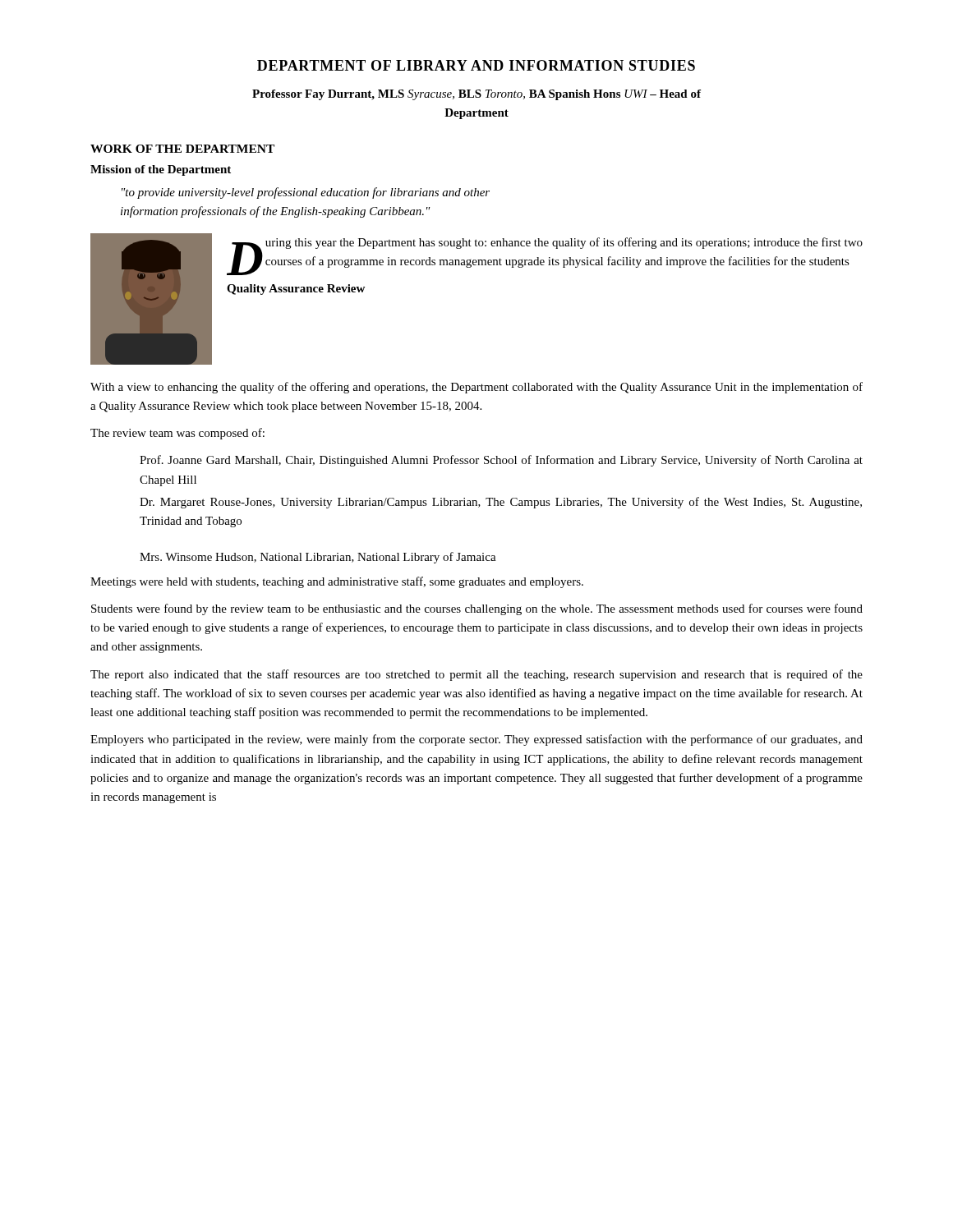Locate the text "Quality Assurance Review"

click(x=296, y=288)
